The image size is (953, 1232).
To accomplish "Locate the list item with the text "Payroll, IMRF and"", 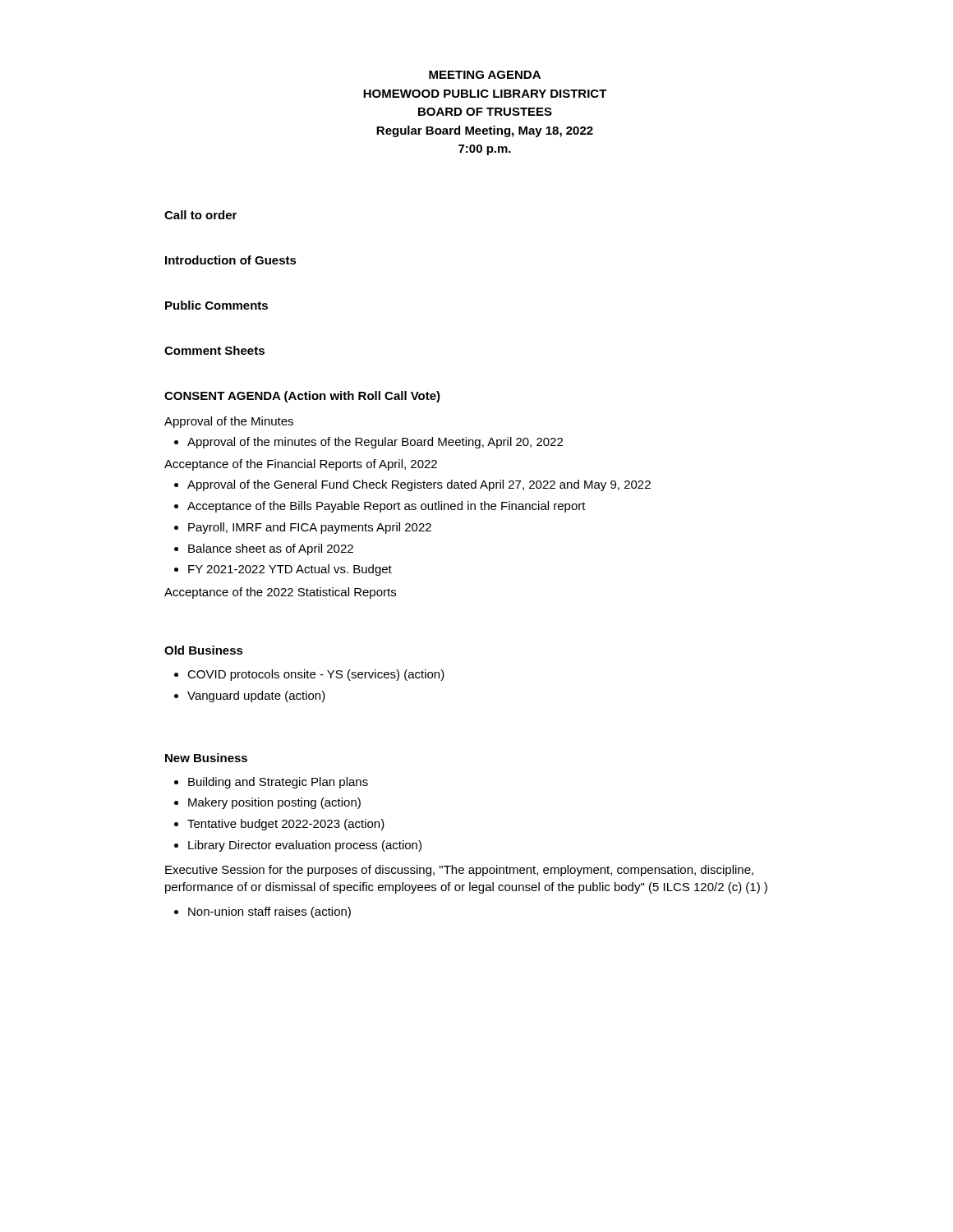I will coord(310,527).
